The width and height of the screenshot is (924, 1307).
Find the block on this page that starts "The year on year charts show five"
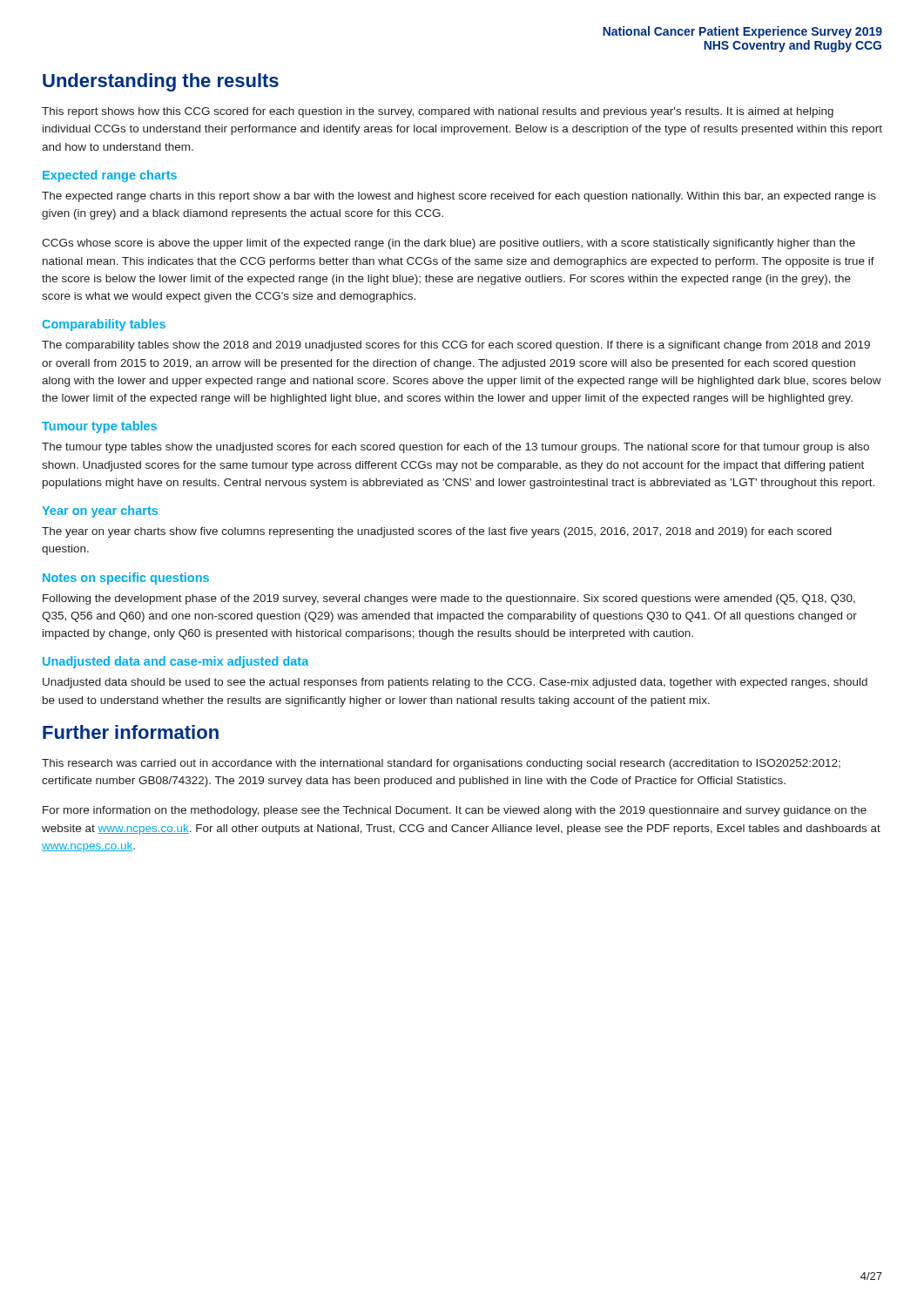[437, 540]
